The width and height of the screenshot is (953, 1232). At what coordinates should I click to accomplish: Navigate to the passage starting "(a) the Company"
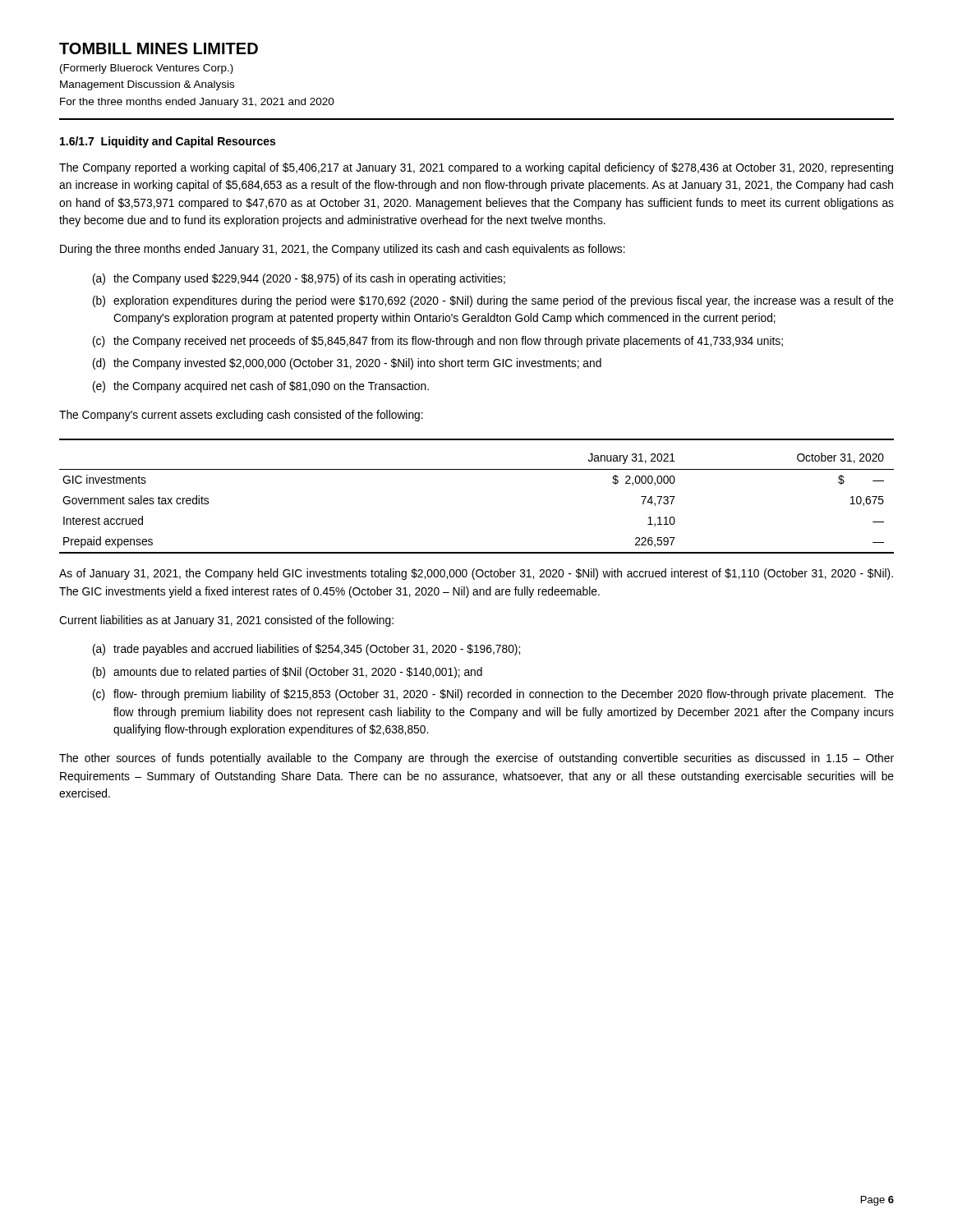point(493,279)
